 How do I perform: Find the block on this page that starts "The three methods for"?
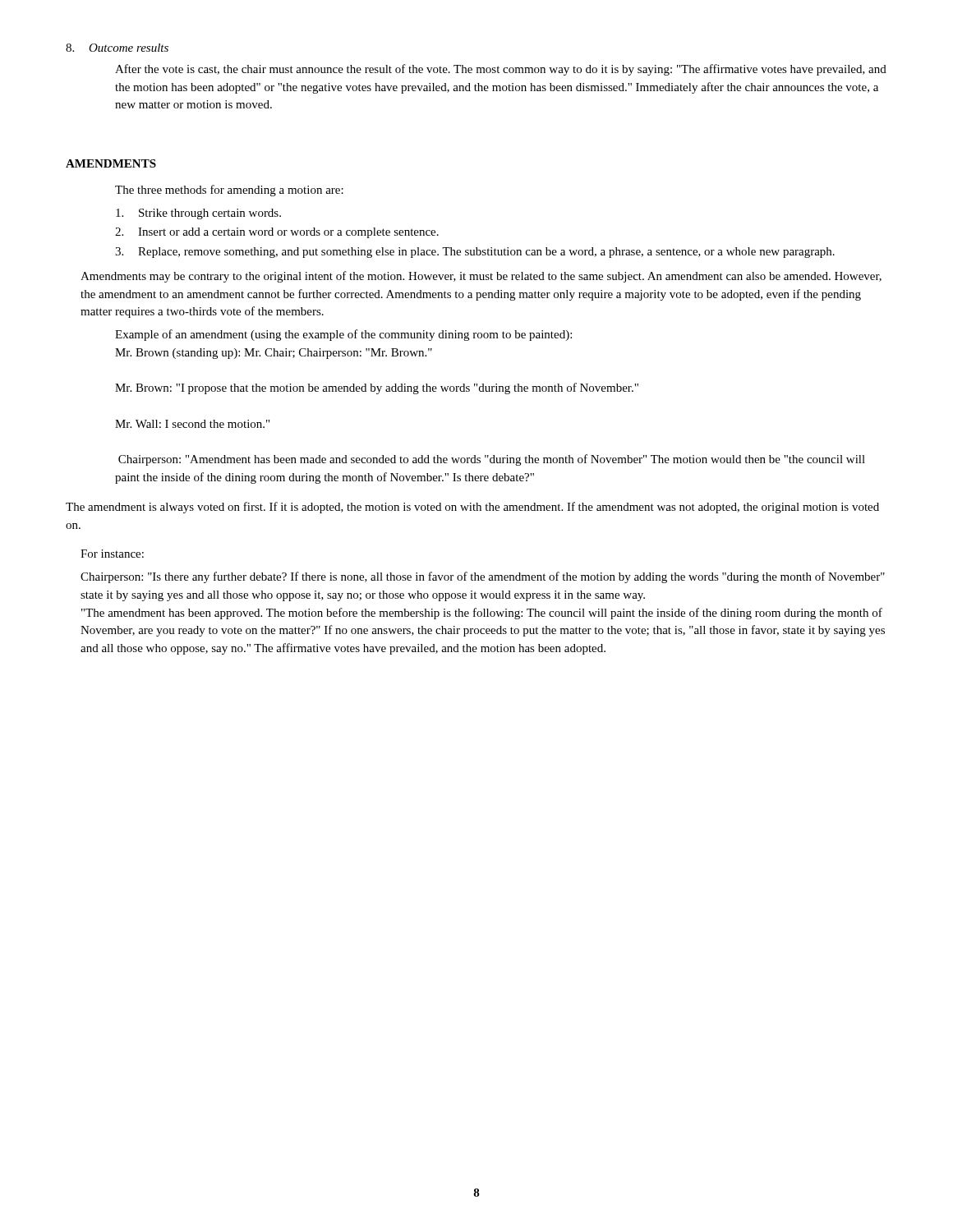click(x=229, y=190)
